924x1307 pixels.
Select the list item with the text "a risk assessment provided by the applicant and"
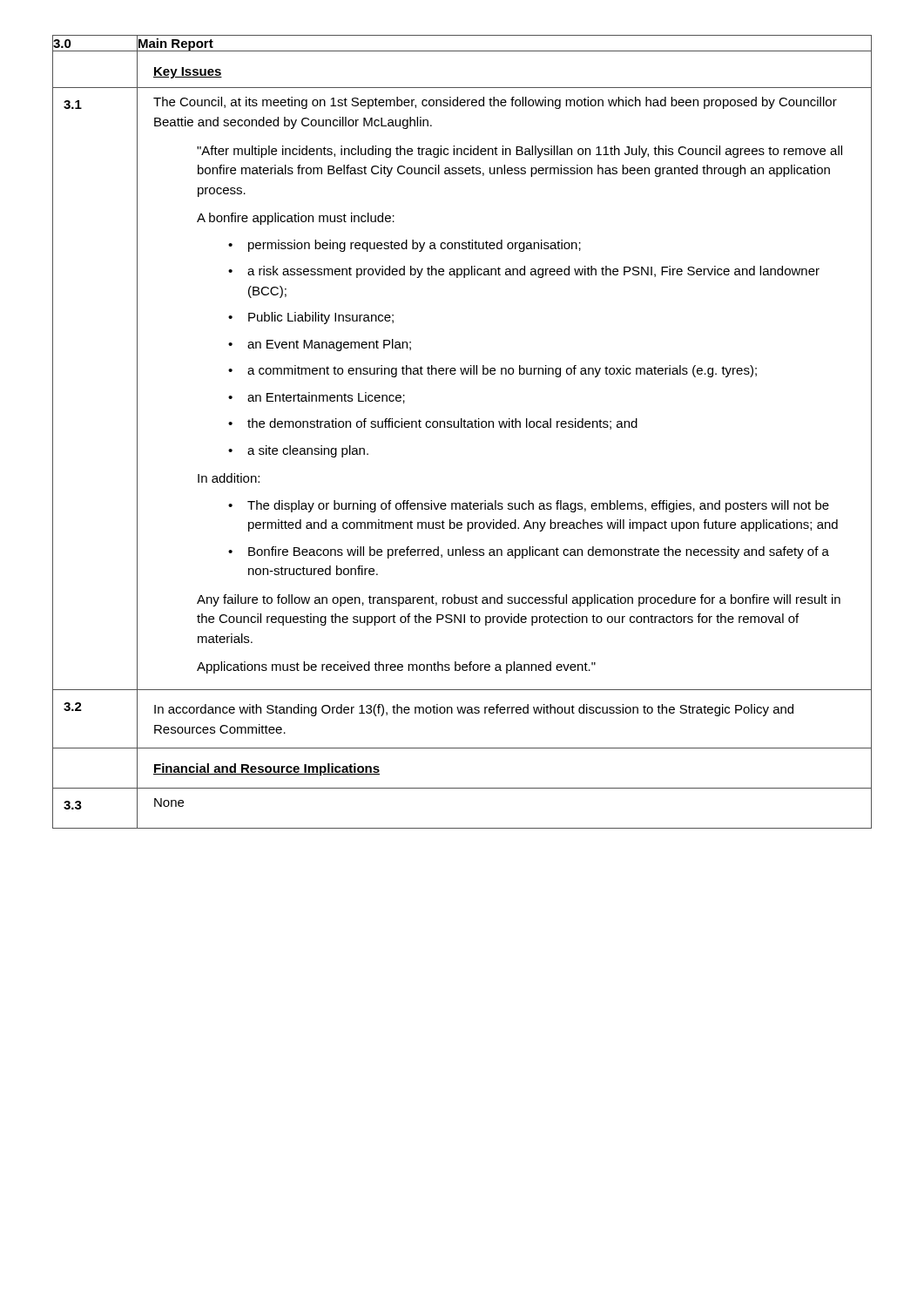pos(533,280)
